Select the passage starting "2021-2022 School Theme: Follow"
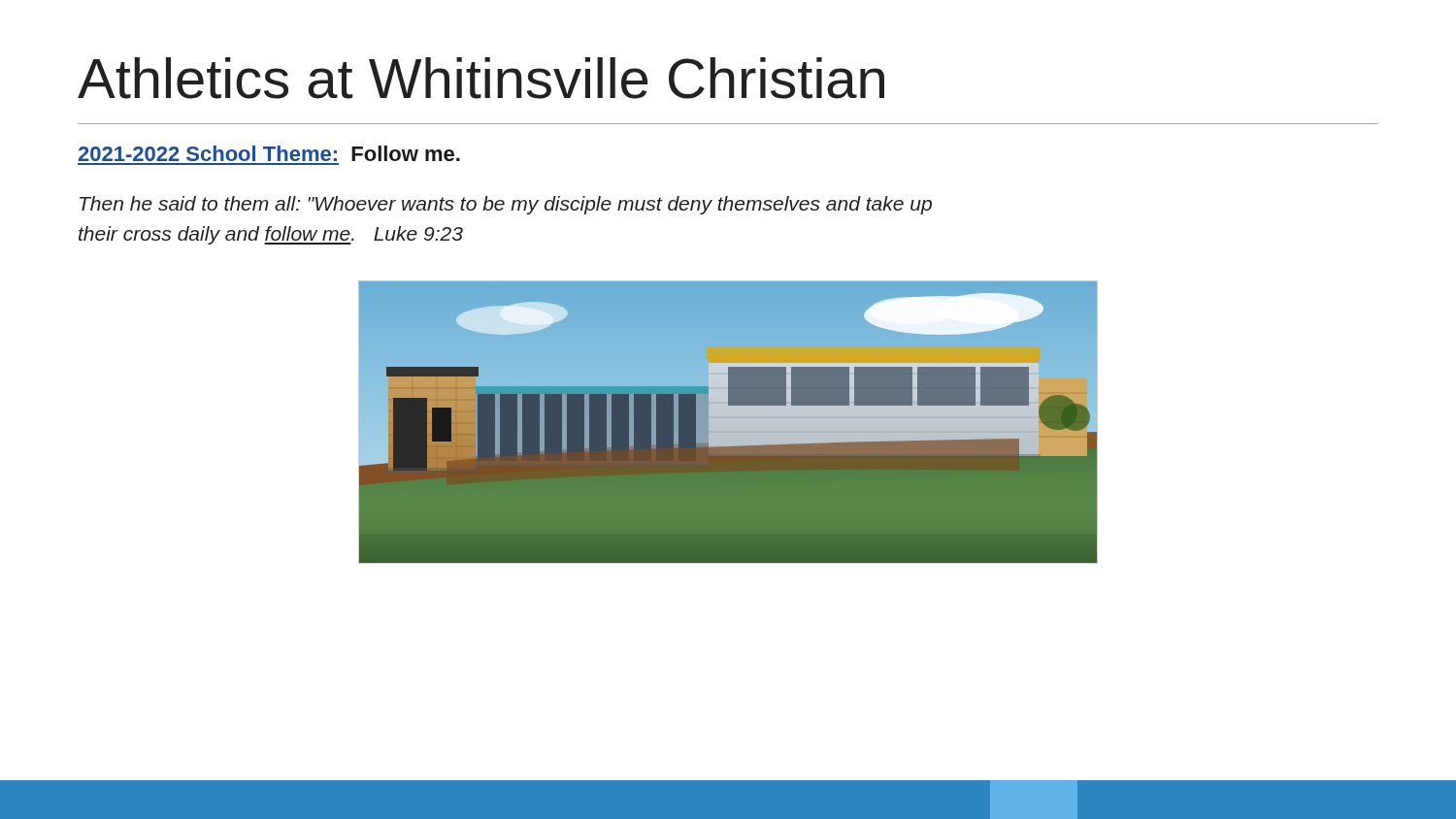 (269, 153)
